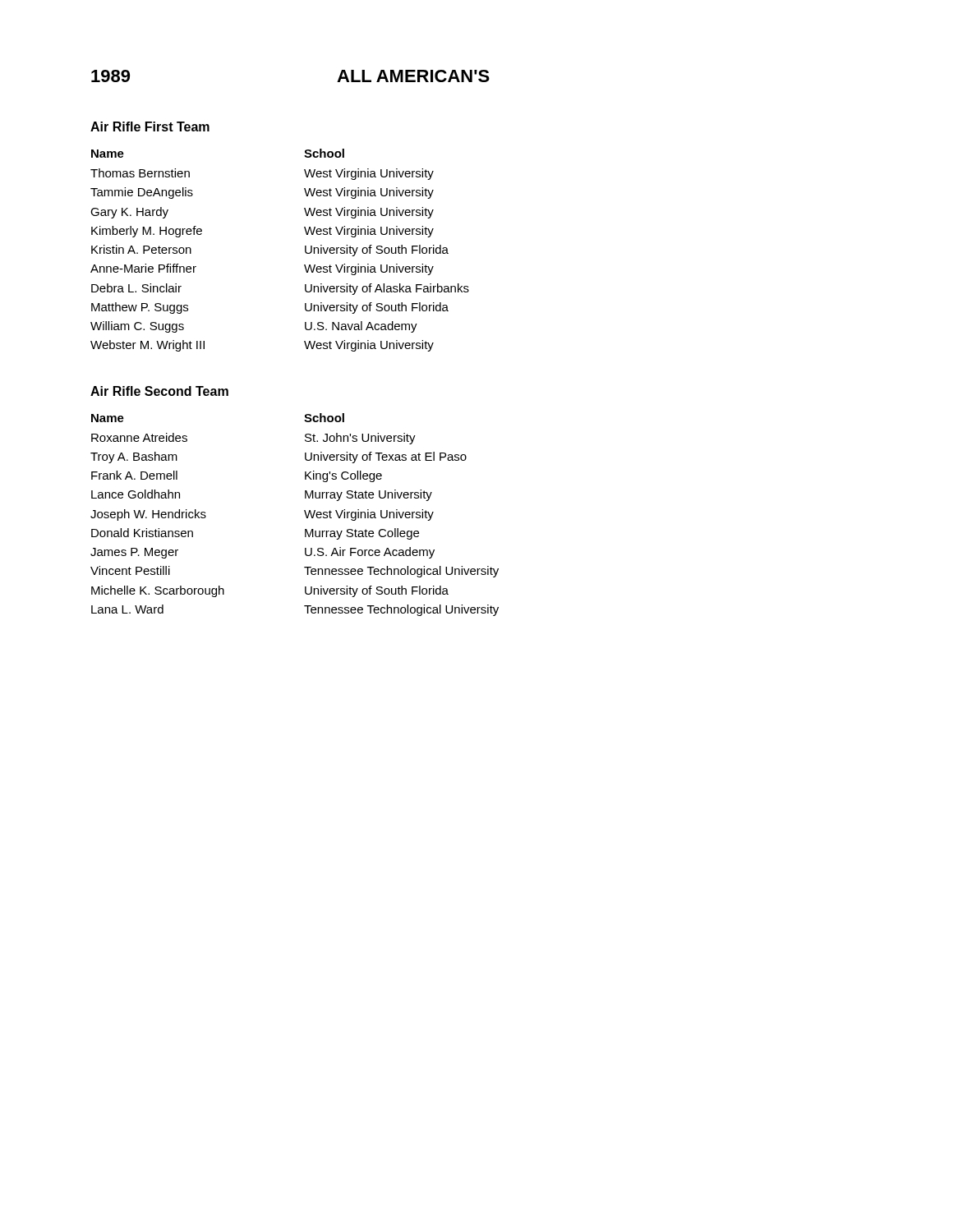953x1232 pixels.
Task: Click on the text block starting "1989 ALL AMERICAN'S"
Action: (106, 76)
